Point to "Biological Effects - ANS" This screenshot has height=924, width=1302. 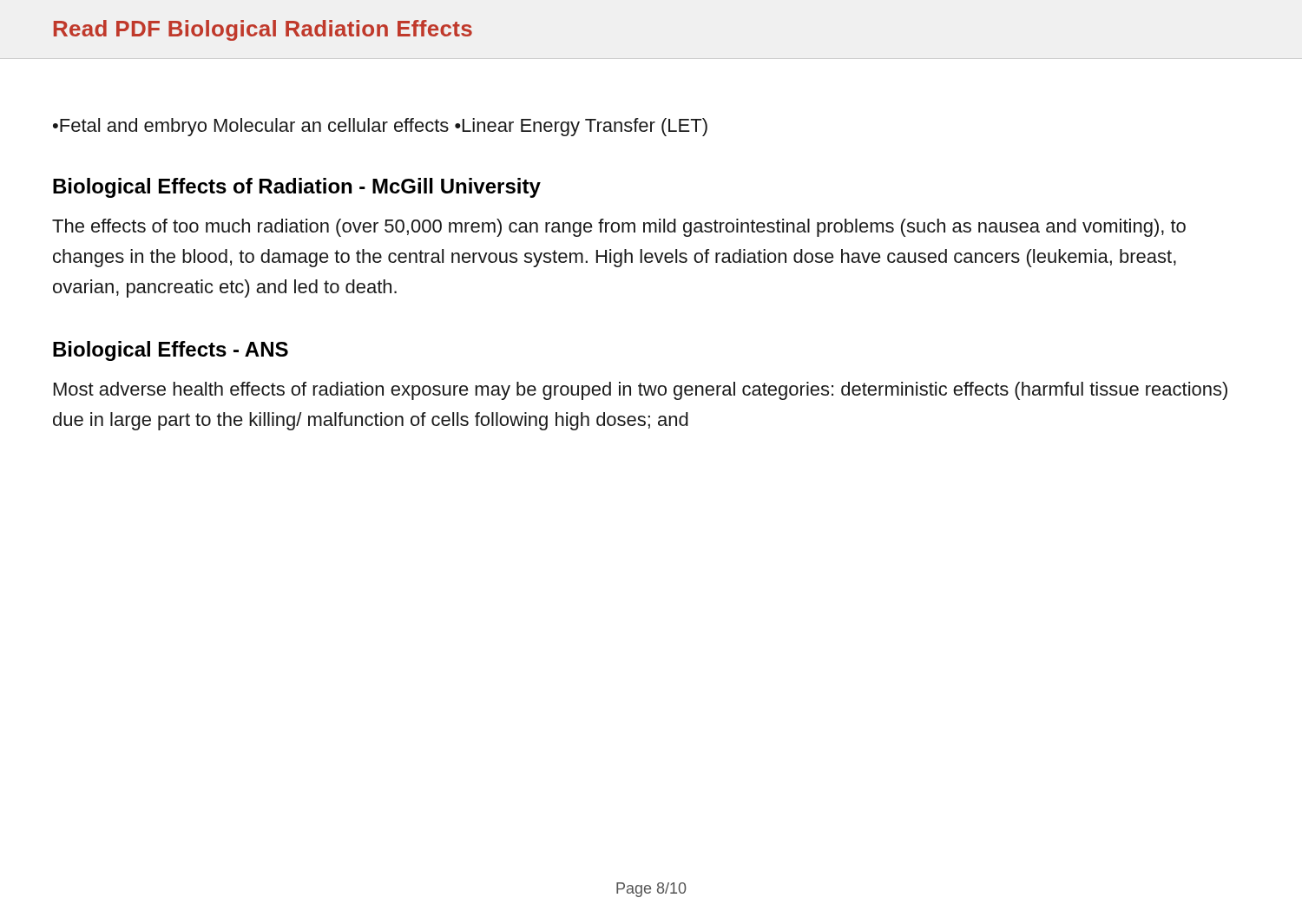coord(170,349)
